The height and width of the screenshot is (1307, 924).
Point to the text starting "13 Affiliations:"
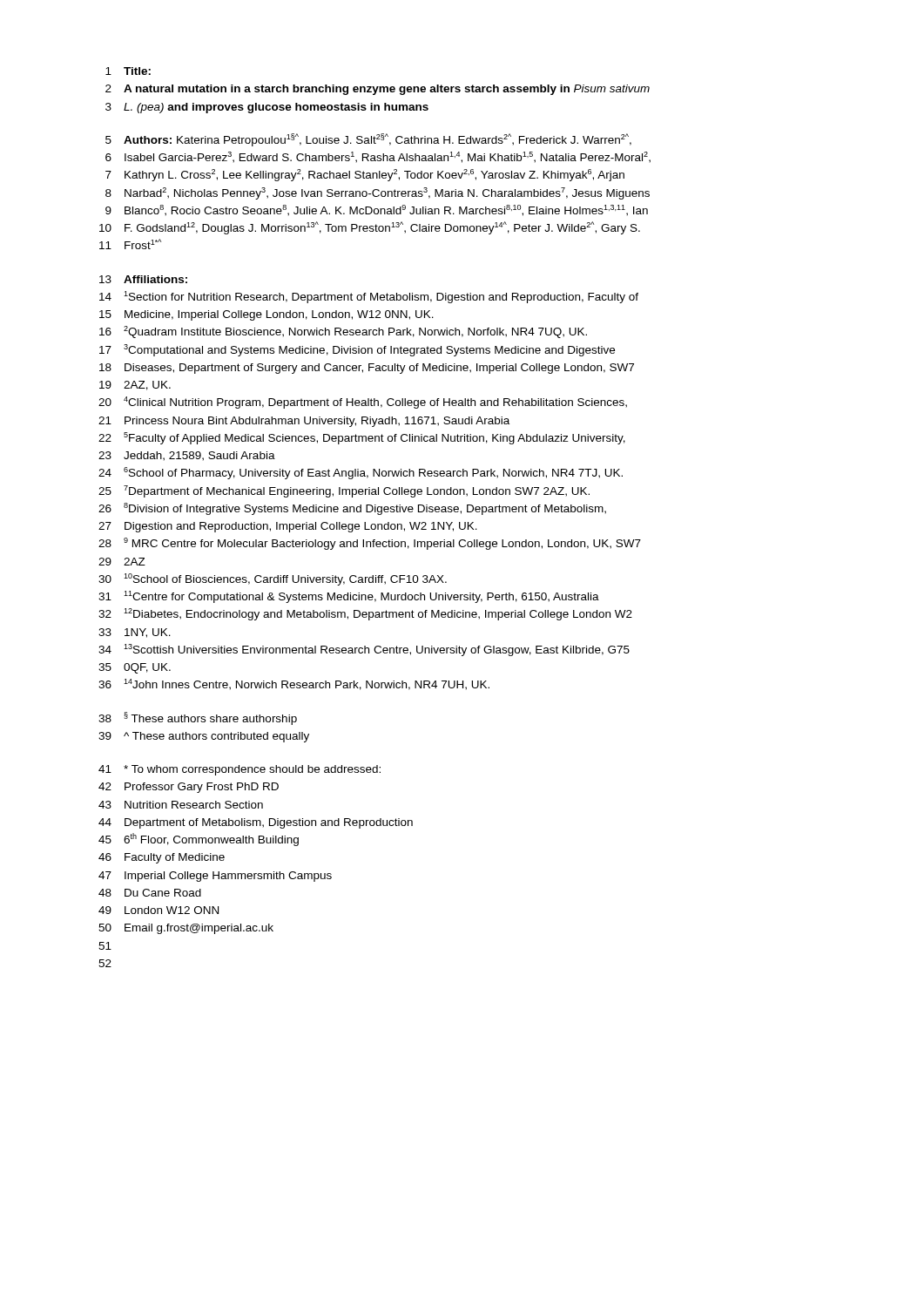click(x=143, y=279)
